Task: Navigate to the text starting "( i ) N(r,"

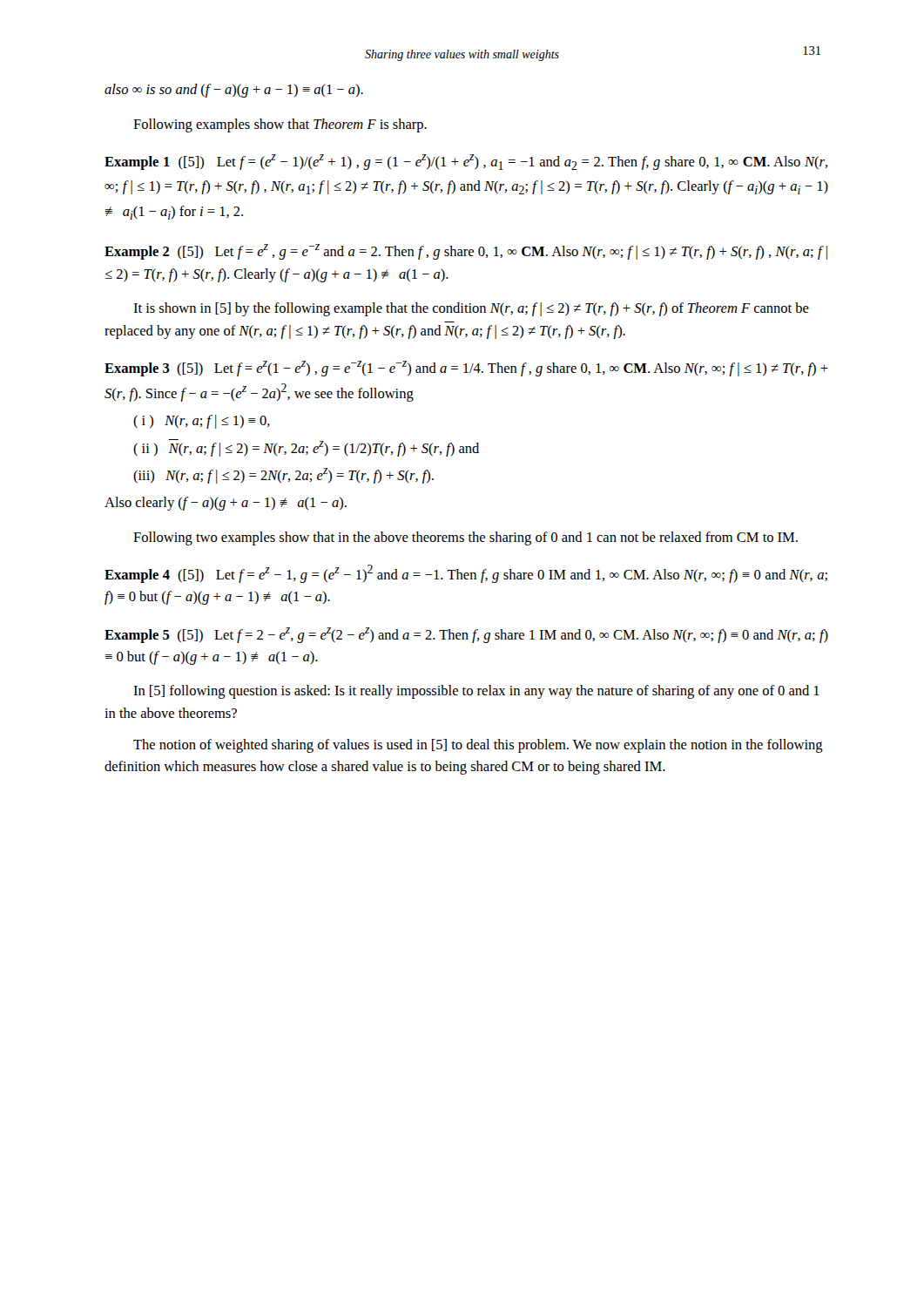Action: [202, 421]
